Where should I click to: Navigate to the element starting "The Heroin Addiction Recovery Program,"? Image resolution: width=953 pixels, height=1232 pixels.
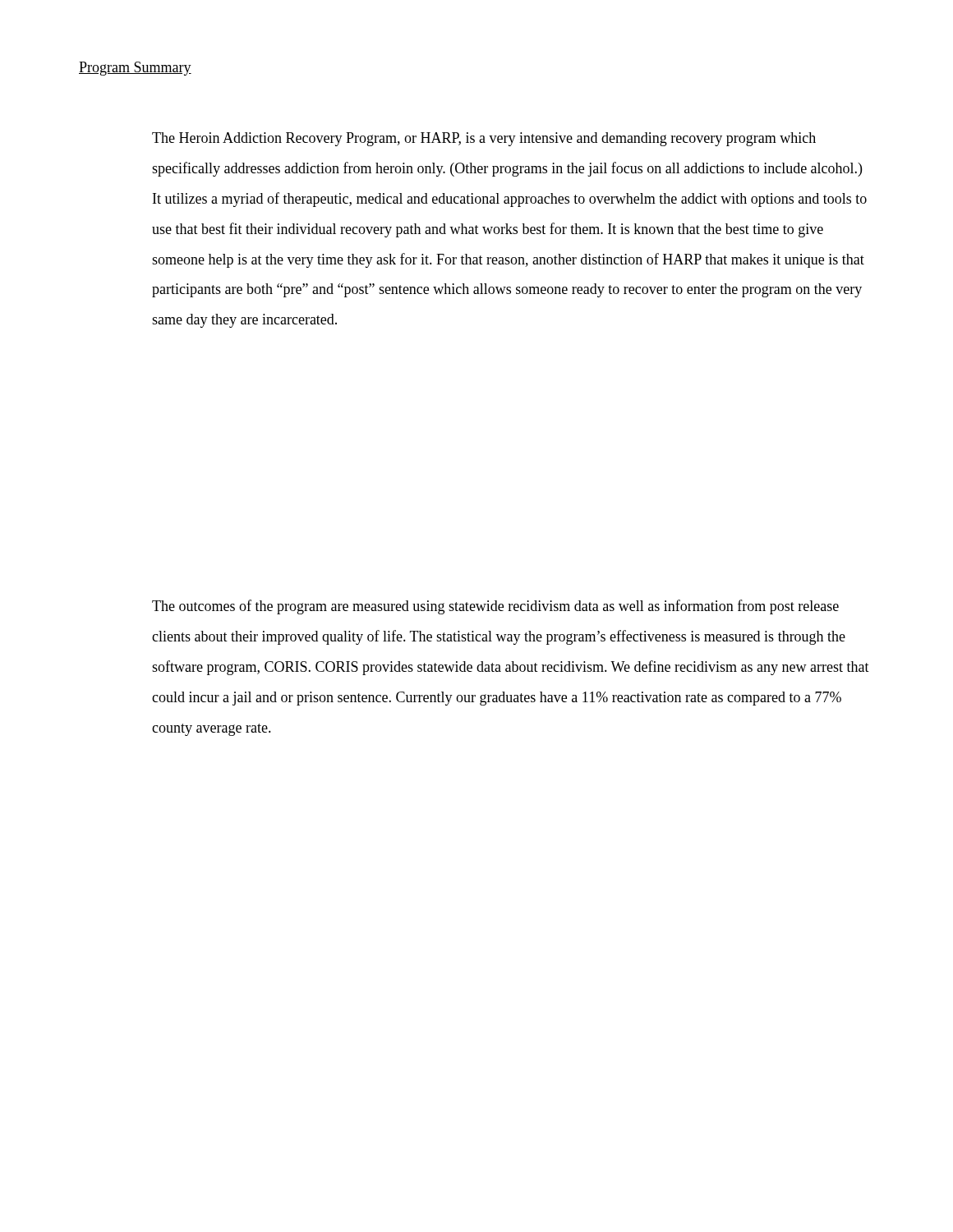click(509, 229)
